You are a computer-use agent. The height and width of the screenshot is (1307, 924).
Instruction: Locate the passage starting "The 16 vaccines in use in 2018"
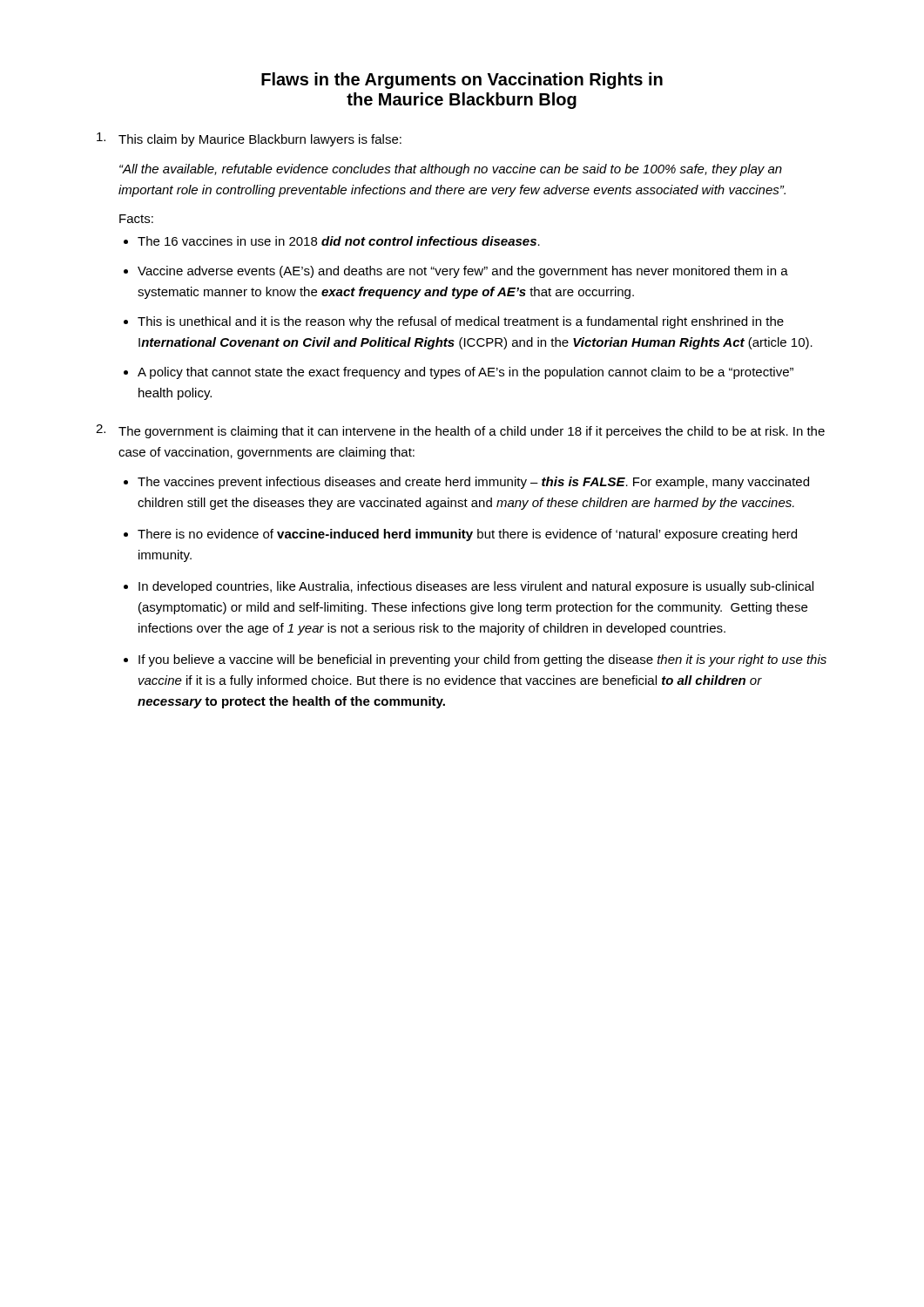[339, 241]
